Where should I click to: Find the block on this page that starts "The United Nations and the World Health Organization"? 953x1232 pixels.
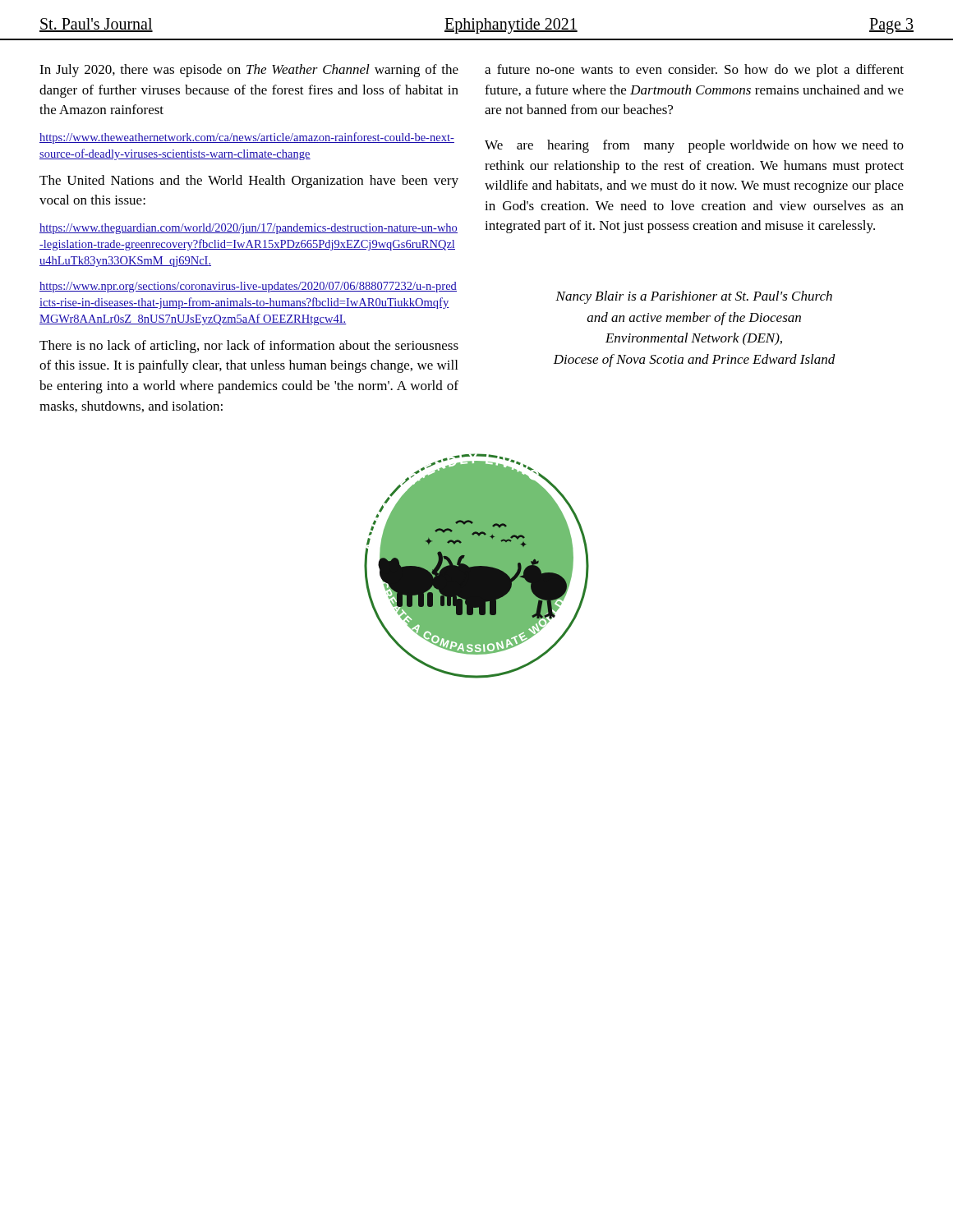pyautogui.click(x=249, y=190)
